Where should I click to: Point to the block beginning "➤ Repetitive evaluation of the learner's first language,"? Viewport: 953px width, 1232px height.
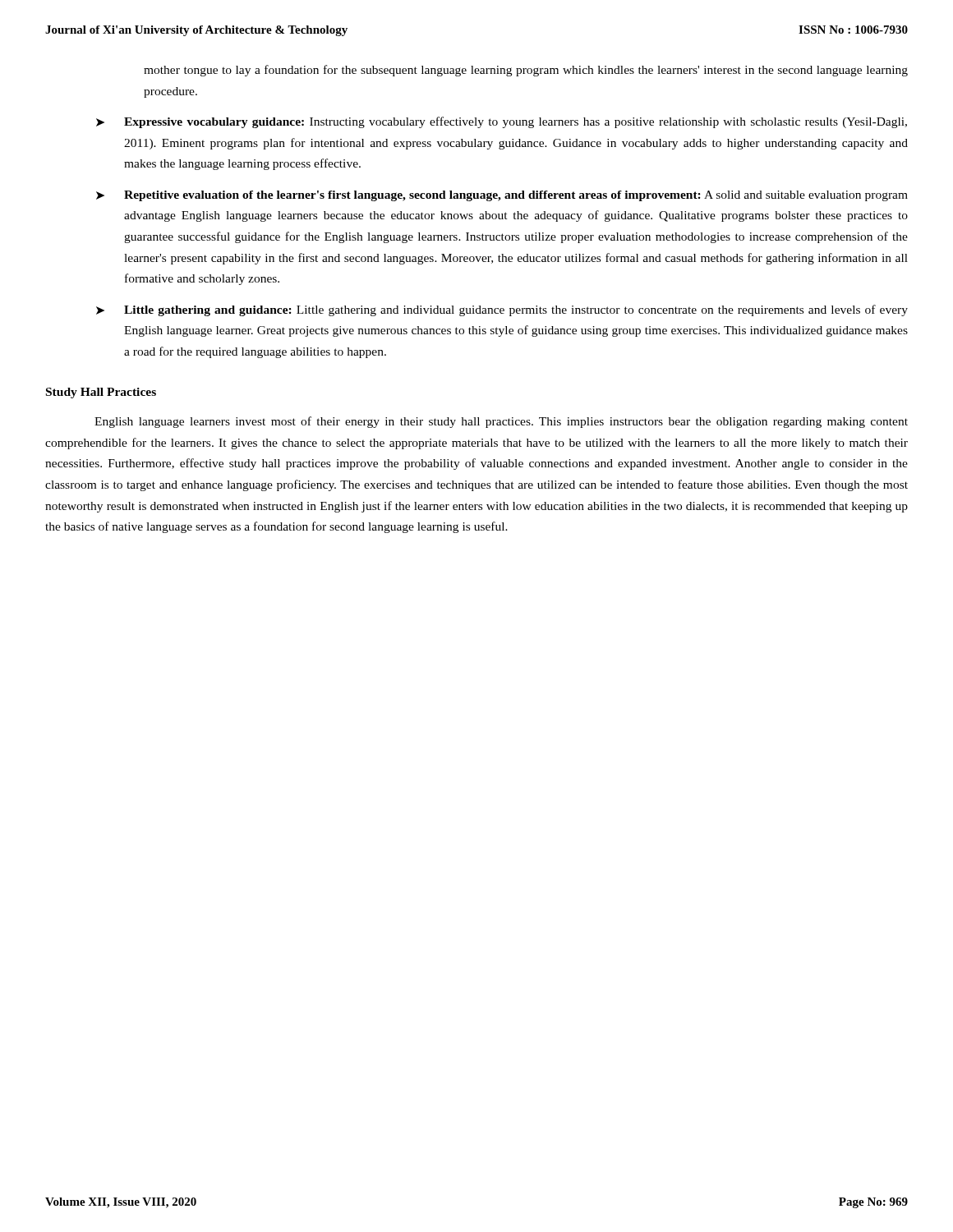[501, 236]
